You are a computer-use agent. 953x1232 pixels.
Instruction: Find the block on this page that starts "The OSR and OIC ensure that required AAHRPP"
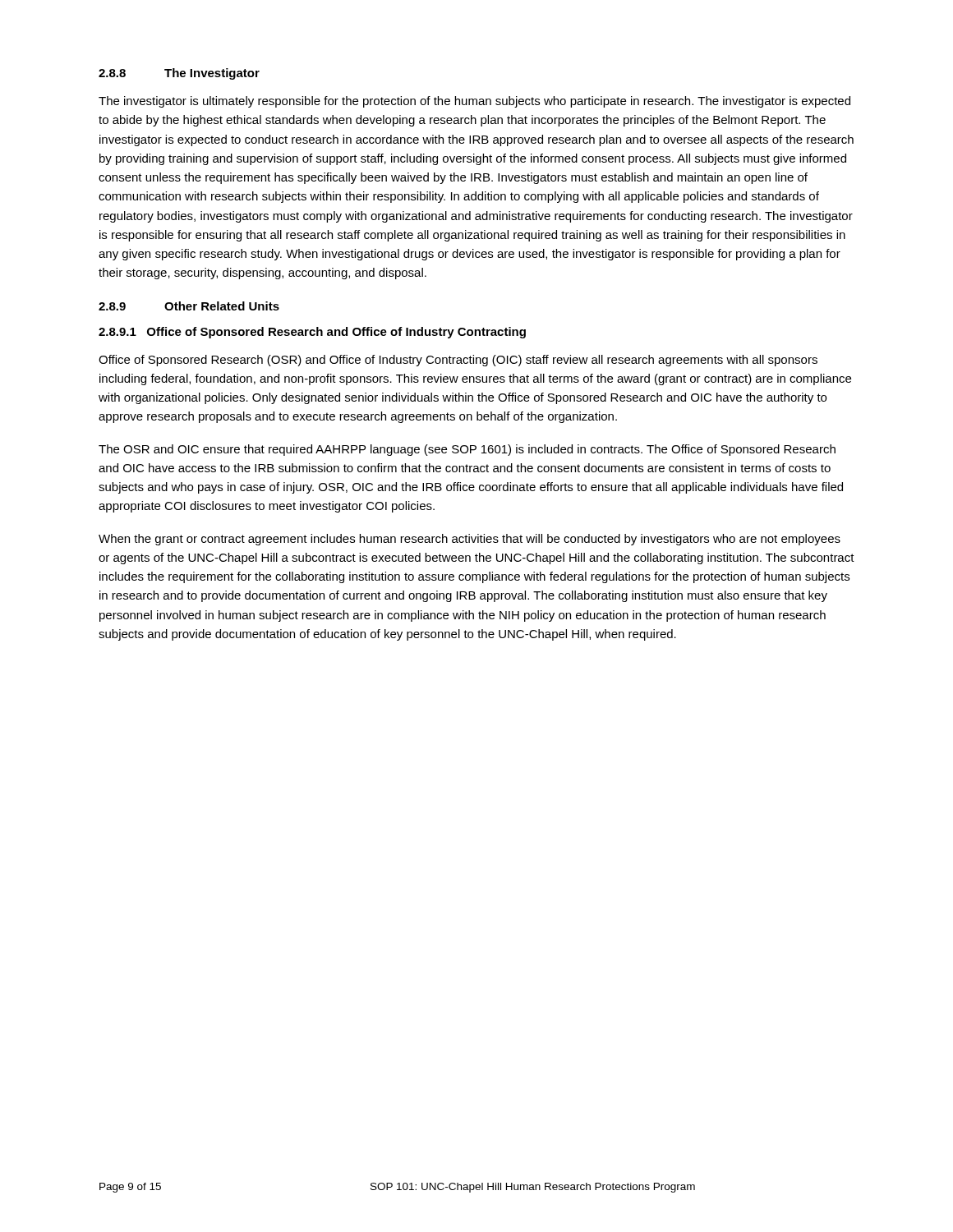[471, 477]
